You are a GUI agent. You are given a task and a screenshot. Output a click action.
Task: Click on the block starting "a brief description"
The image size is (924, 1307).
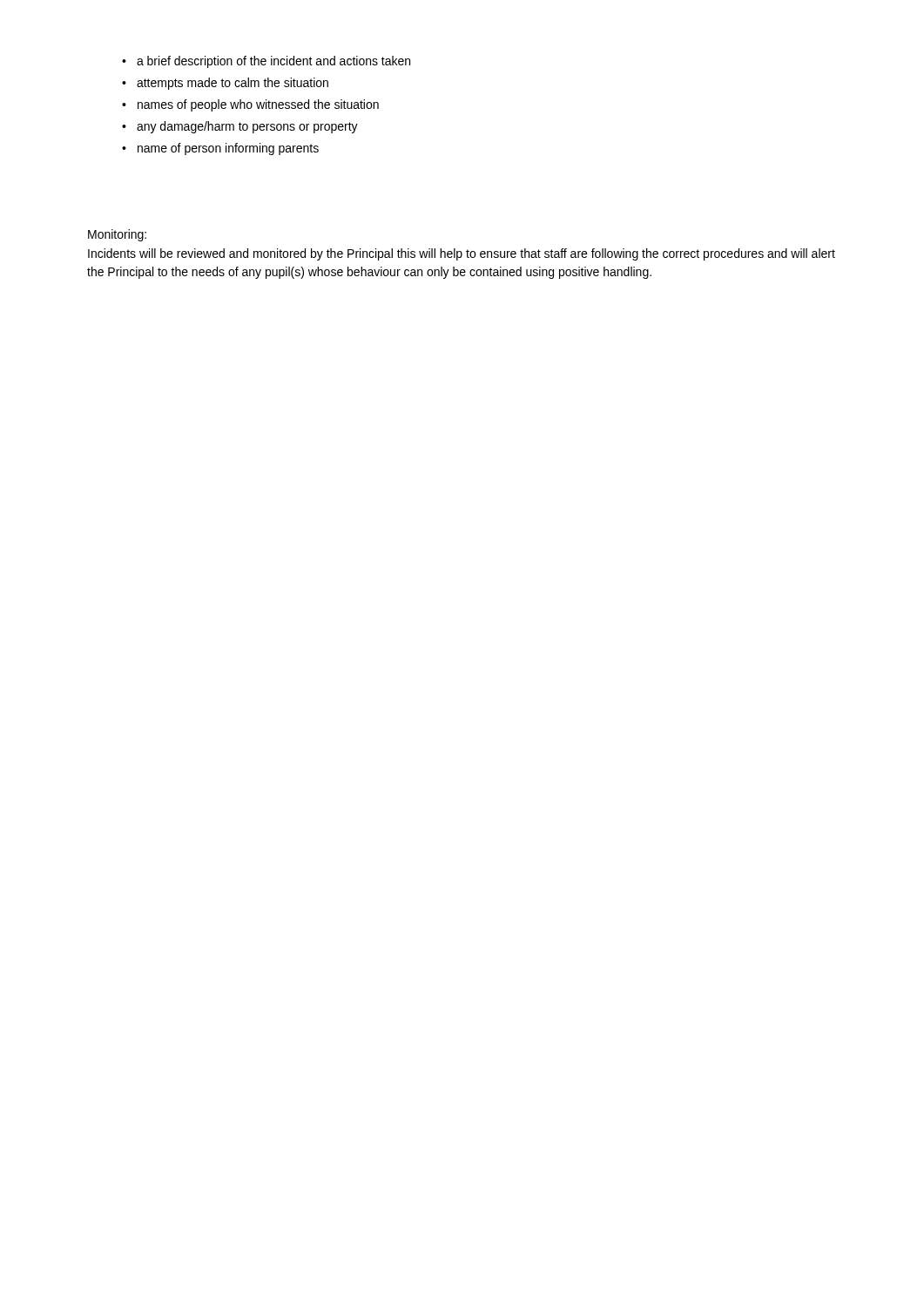click(x=274, y=61)
